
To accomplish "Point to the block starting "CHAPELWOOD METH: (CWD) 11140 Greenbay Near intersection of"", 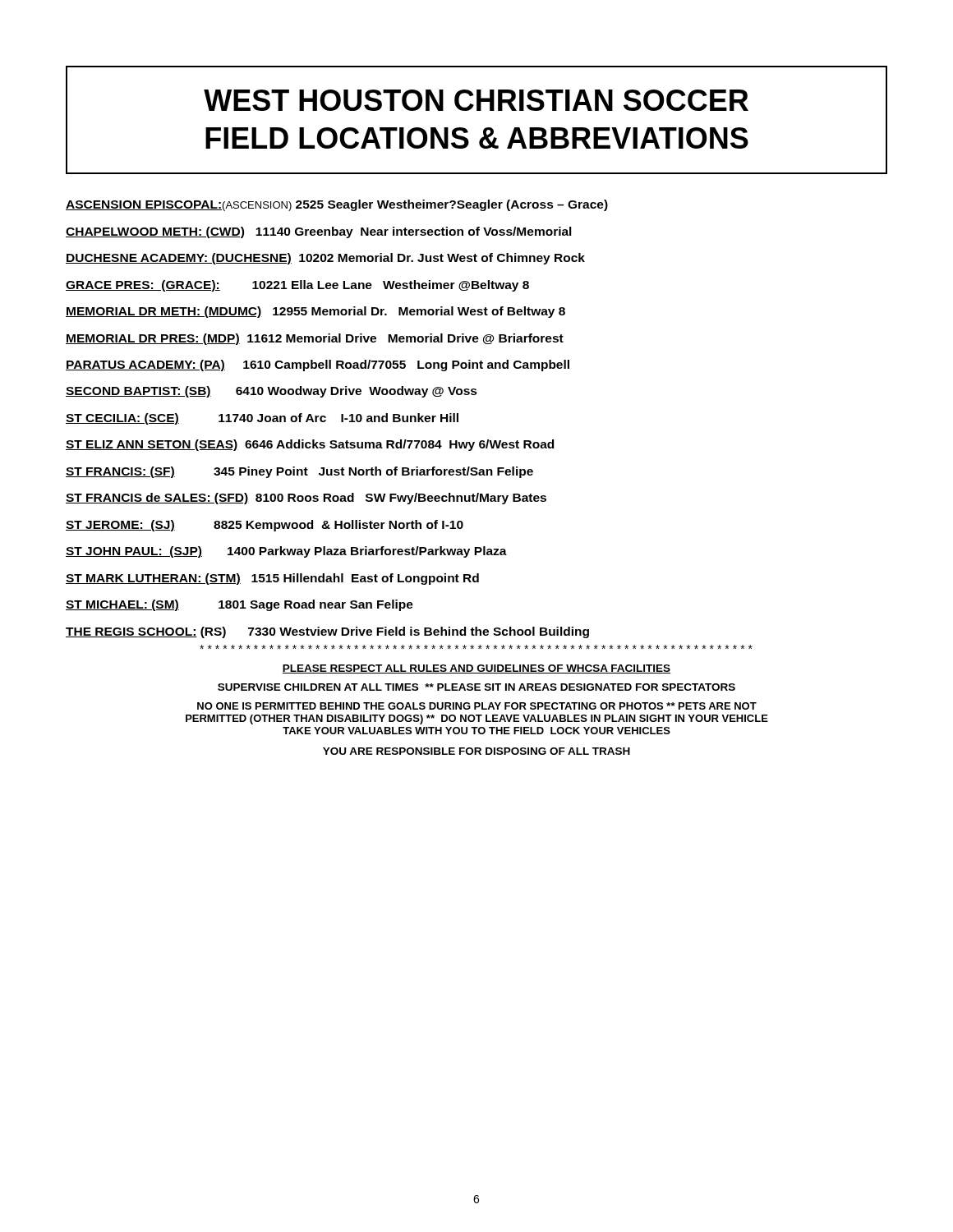I will pos(319,231).
